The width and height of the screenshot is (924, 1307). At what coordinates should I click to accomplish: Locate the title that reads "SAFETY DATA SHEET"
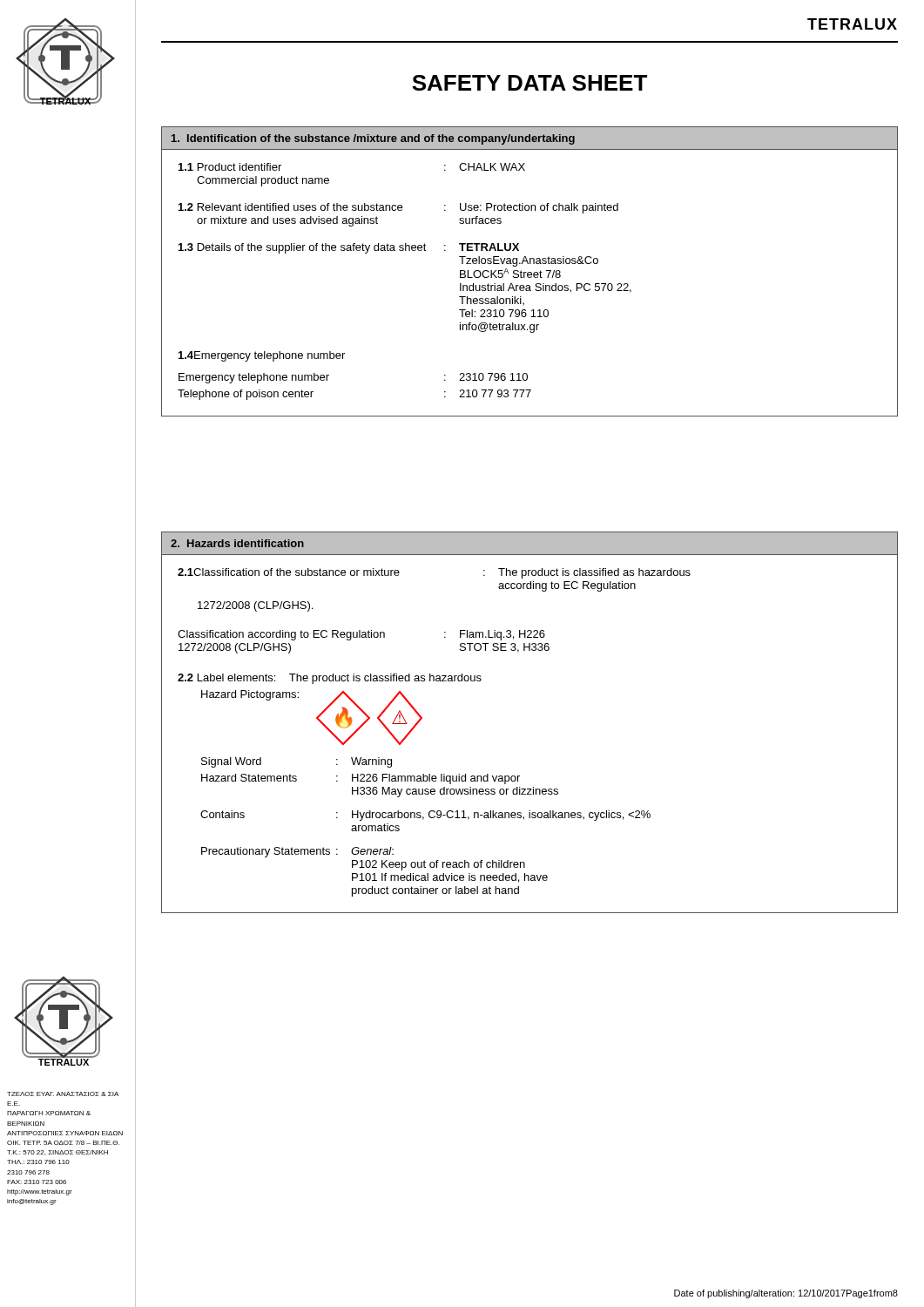pyautogui.click(x=529, y=83)
